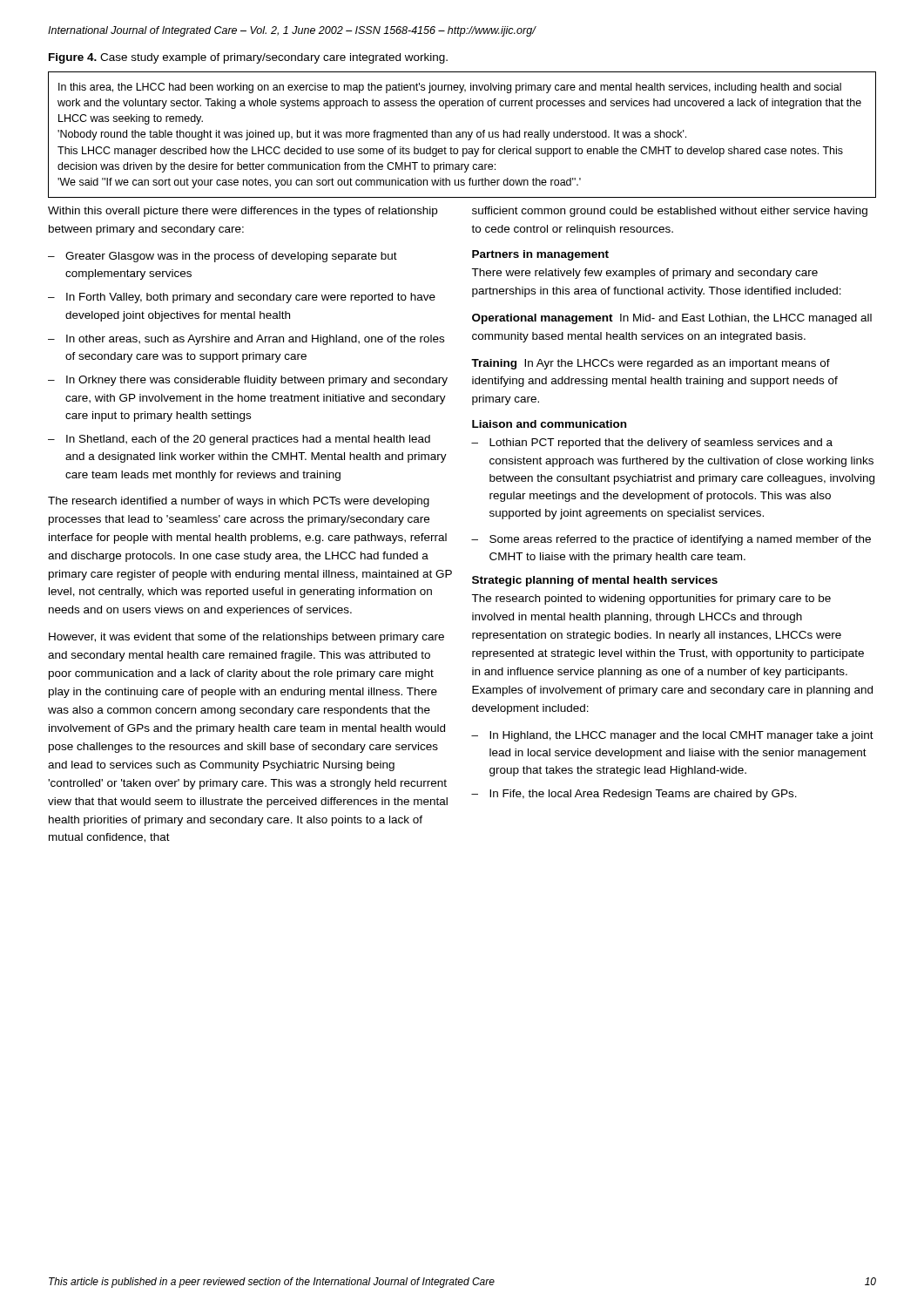Viewport: 924px width, 1307px height.
Task: Point to the block beginning "sufficient common ground could be established without either"
Action: click(674, 220)
